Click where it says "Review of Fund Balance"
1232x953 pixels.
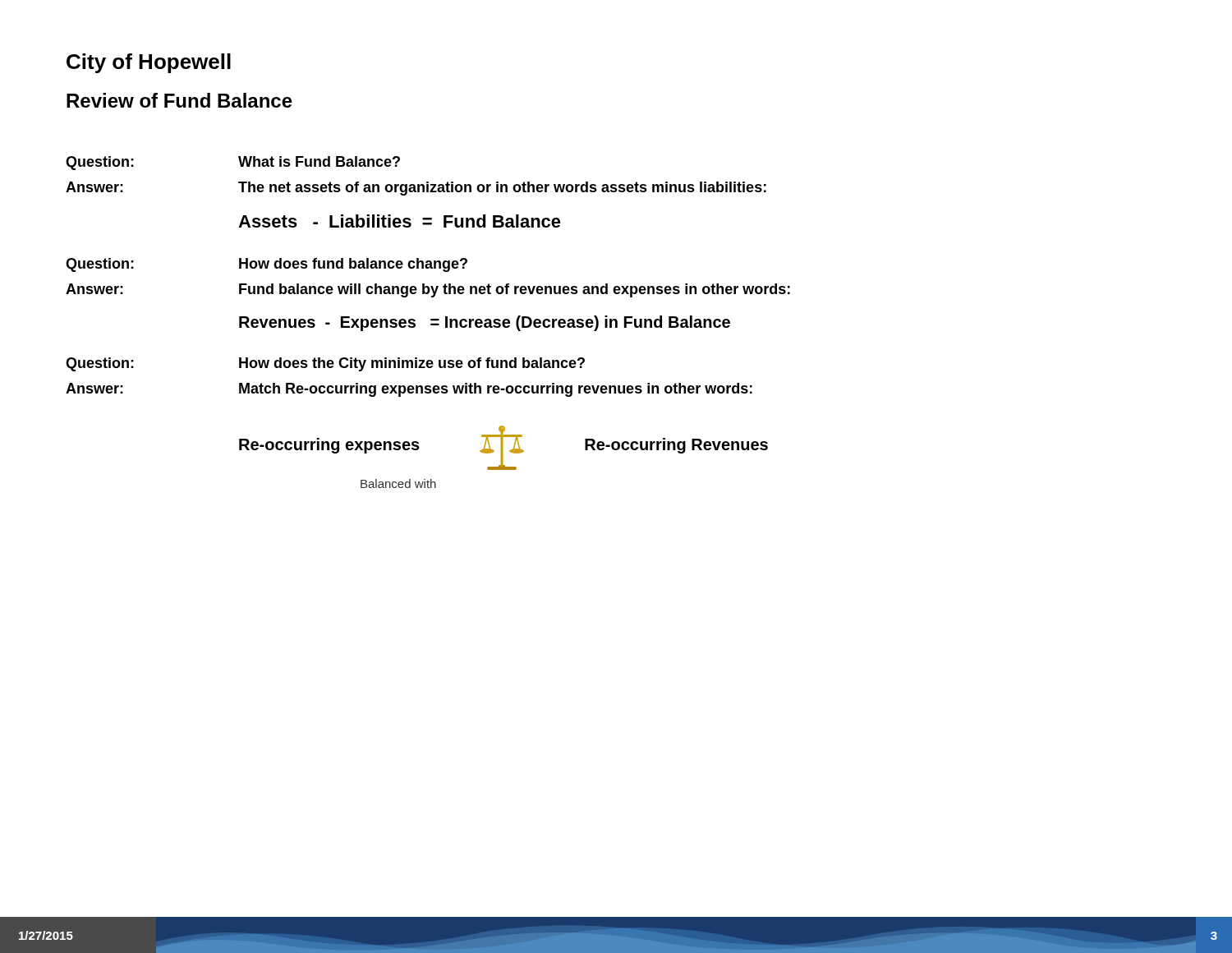tap(179, 100)
